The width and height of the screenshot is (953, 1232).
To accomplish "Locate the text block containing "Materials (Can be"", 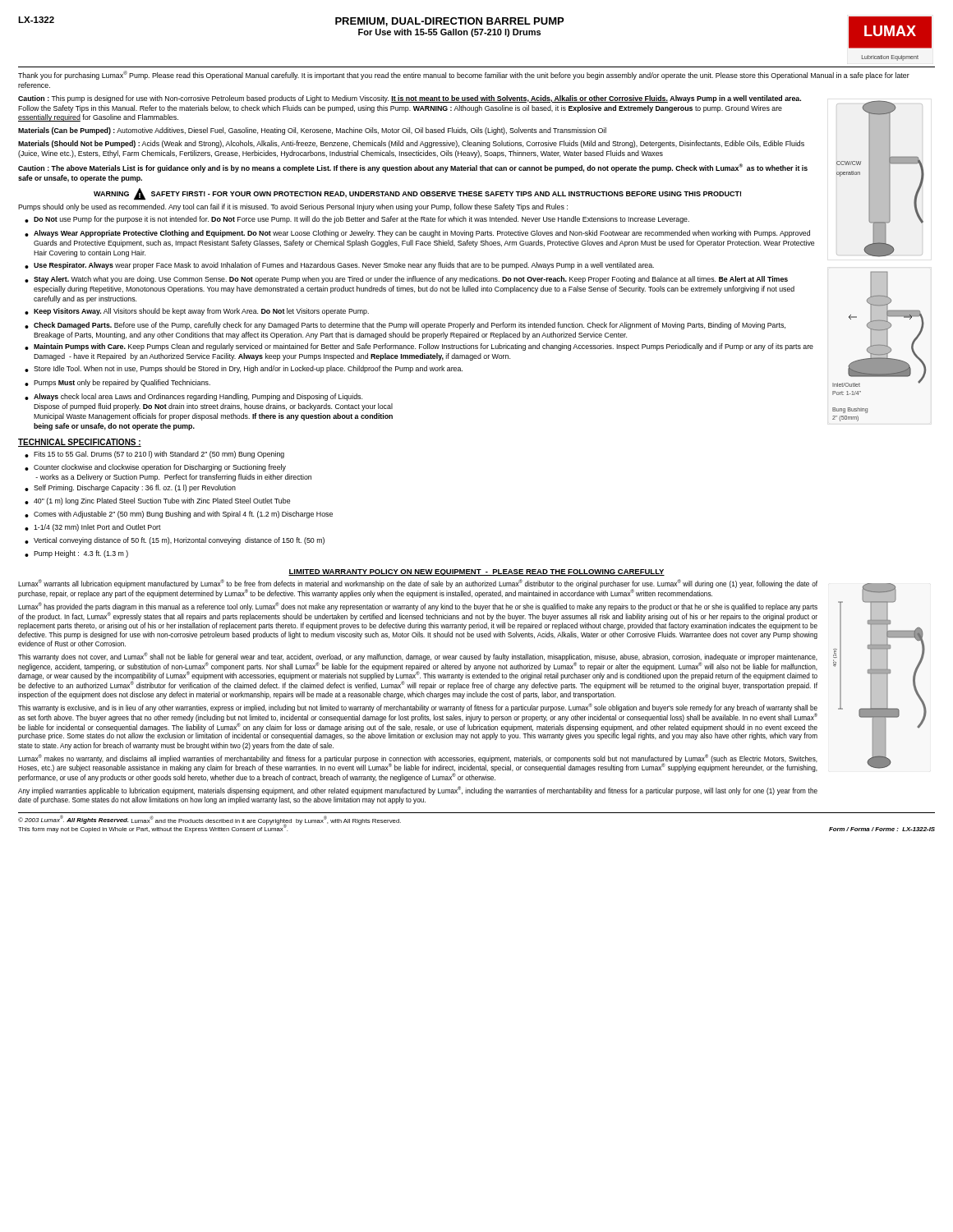I will [x=312, y=131].
